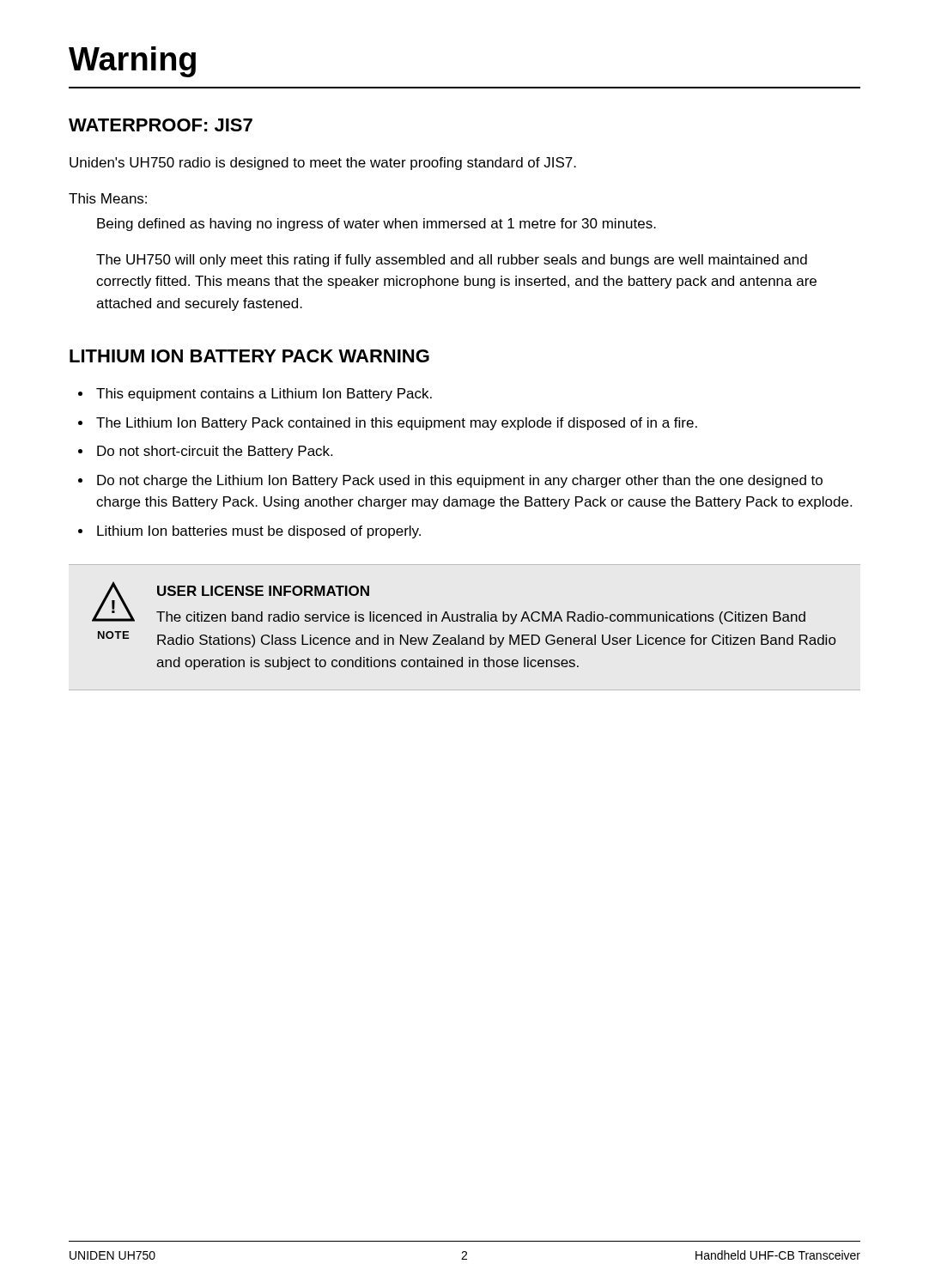
Task: Point to "This Means:"
Action: click(108, 198)
